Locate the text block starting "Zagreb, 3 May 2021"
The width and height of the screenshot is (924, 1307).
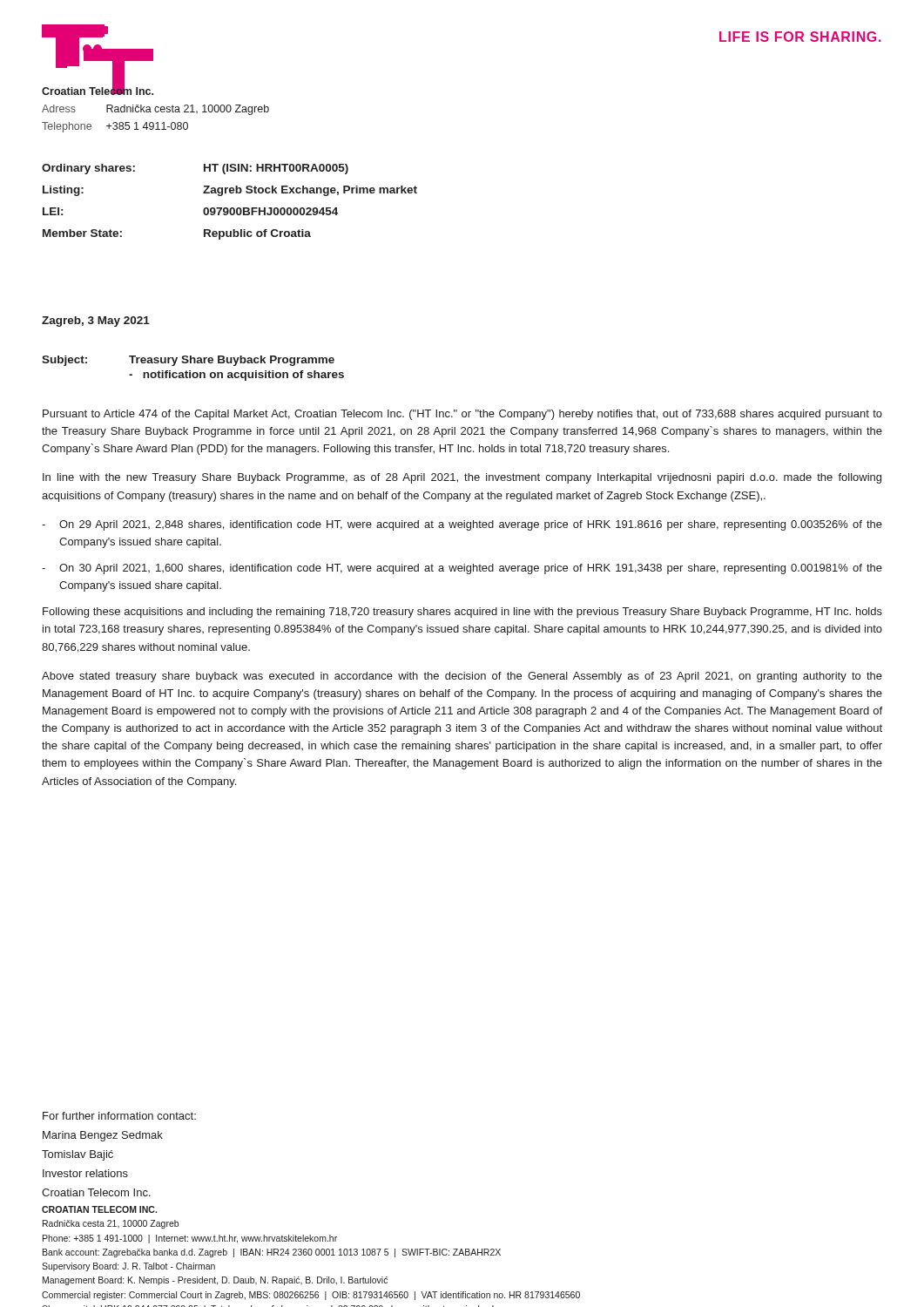pos(96,320)
